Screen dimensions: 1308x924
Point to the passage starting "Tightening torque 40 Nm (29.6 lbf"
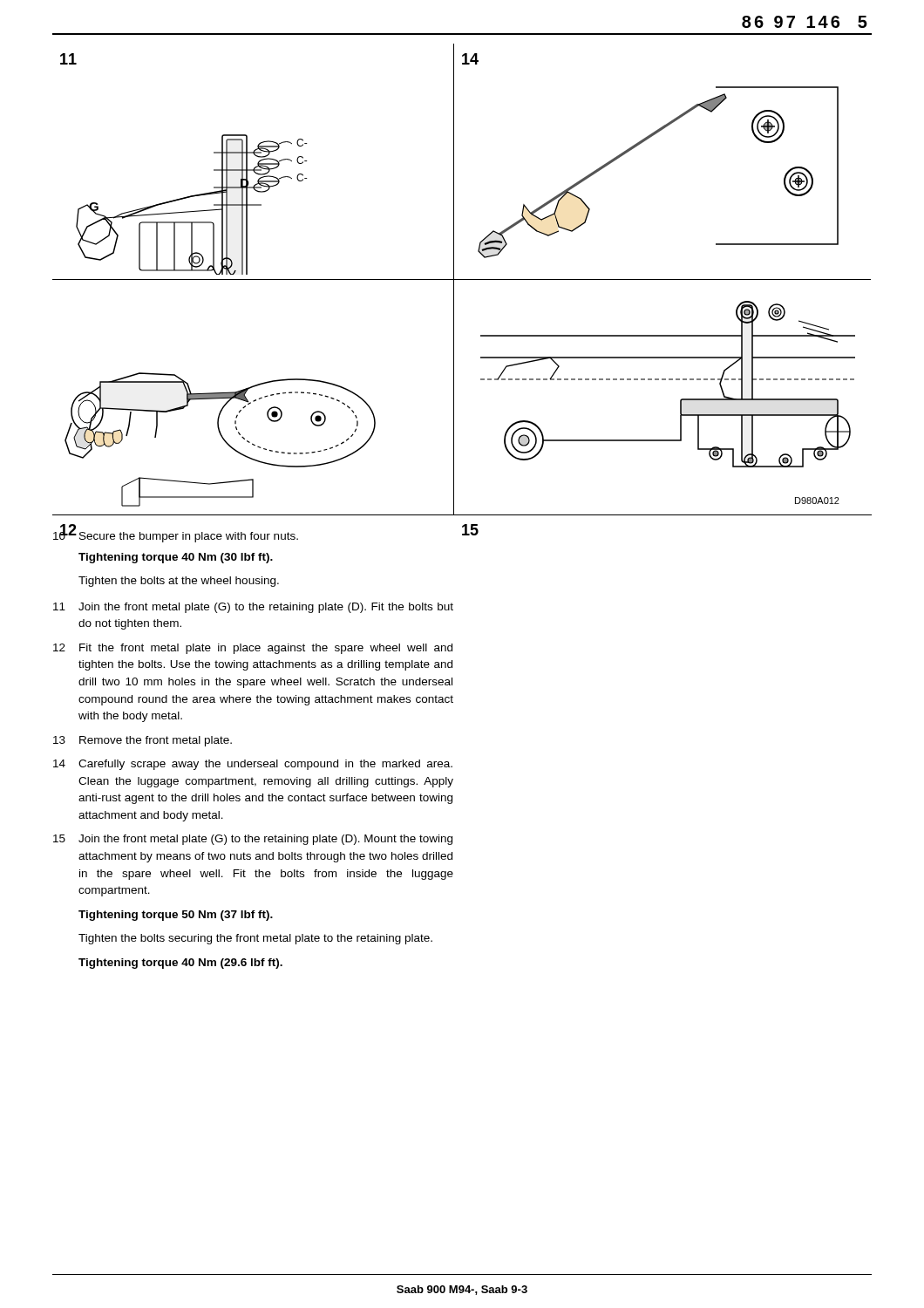point(181,962)
